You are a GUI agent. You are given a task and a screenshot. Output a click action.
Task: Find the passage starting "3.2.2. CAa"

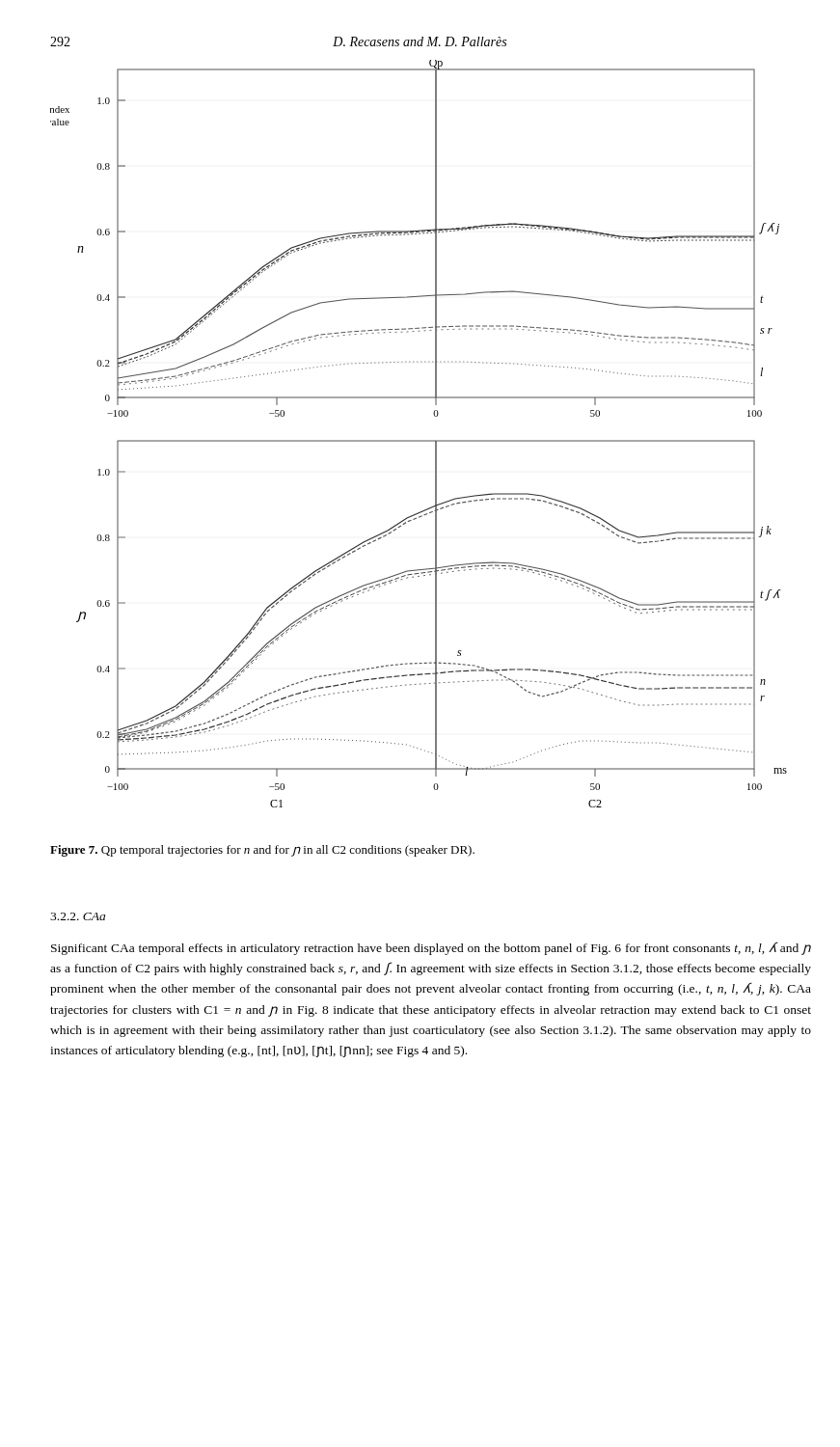coord(78,916)
